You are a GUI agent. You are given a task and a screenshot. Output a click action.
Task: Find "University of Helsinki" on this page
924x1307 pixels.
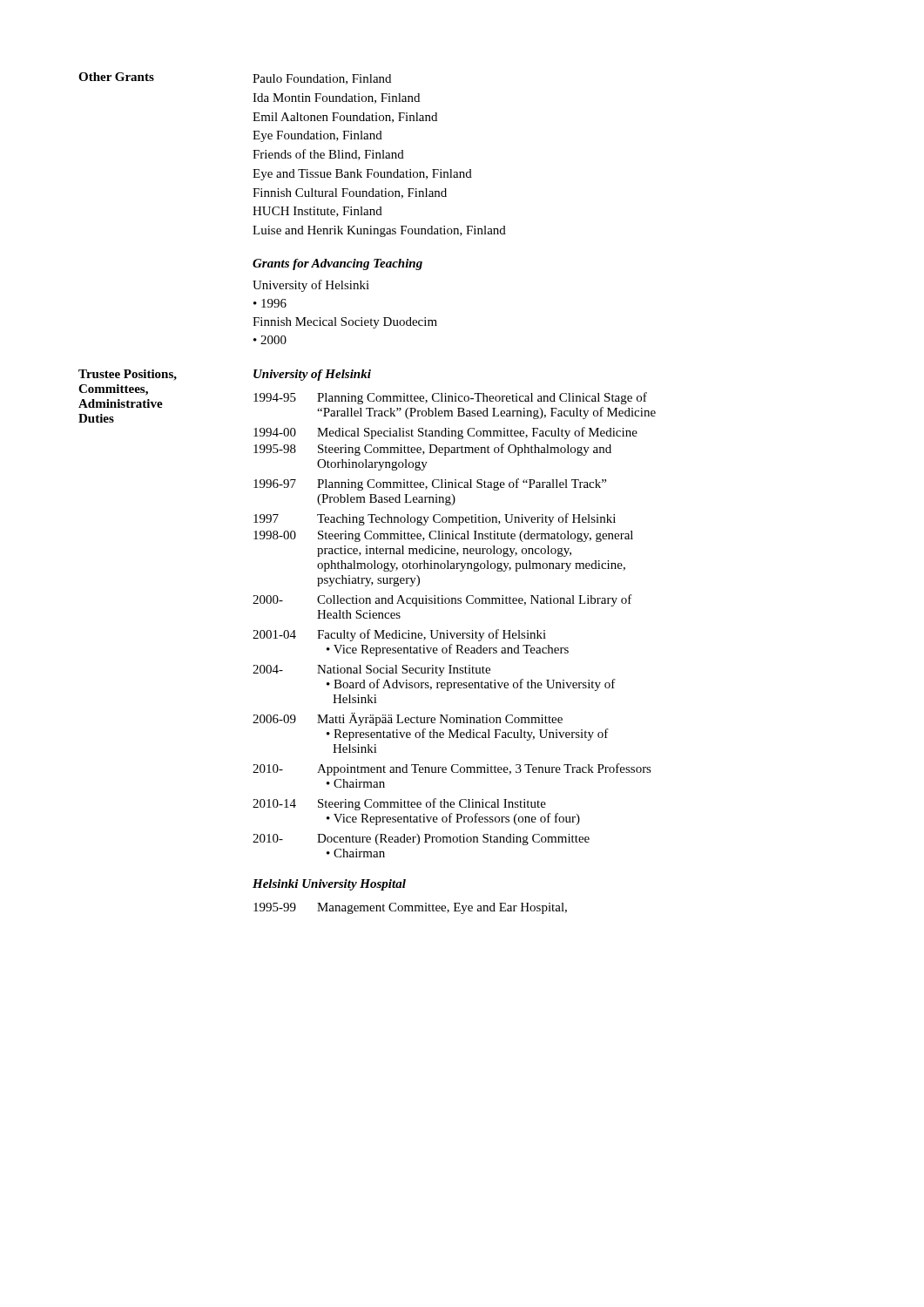click(312, 374)
